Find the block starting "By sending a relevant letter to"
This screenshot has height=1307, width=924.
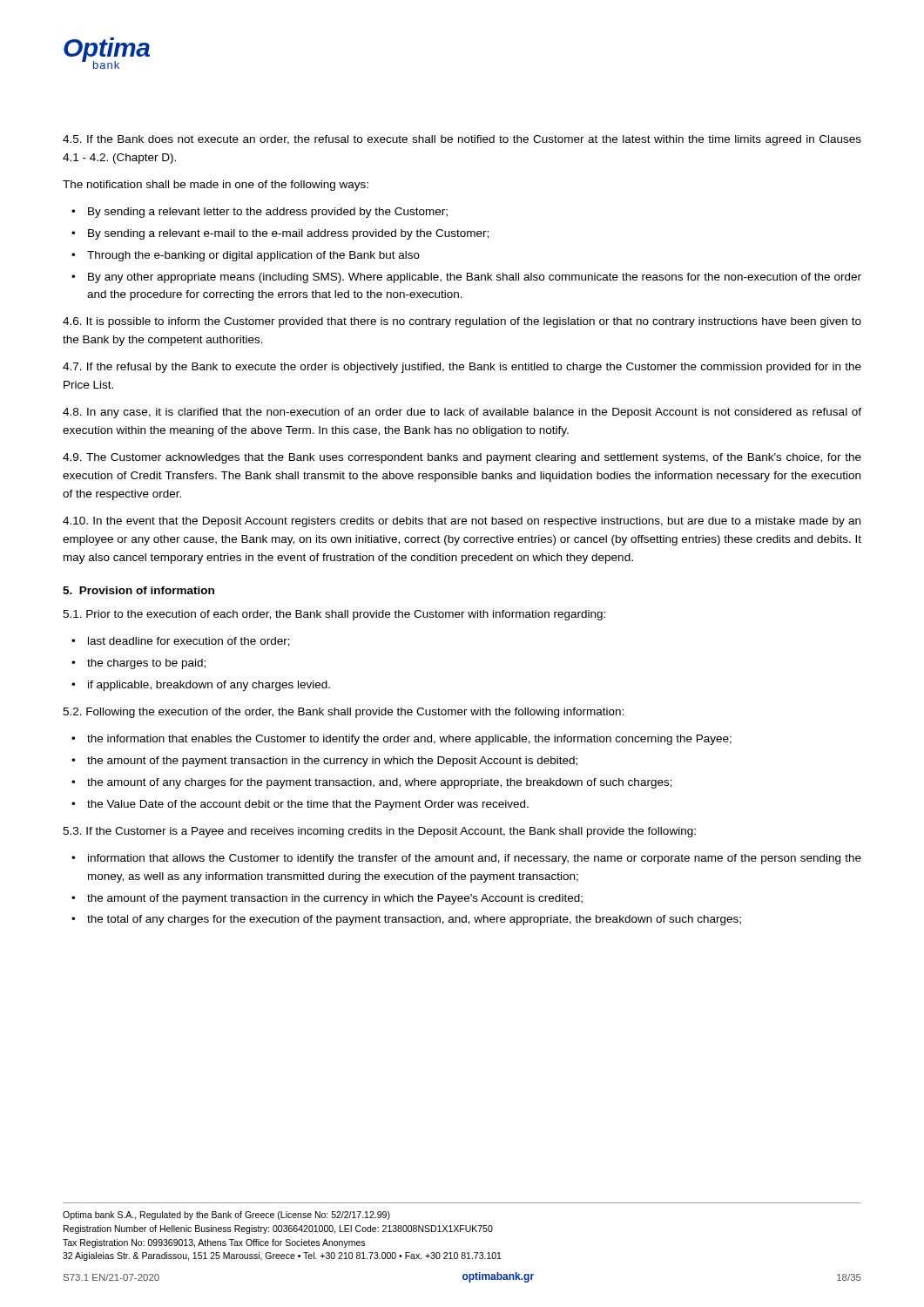pos(268,211)
